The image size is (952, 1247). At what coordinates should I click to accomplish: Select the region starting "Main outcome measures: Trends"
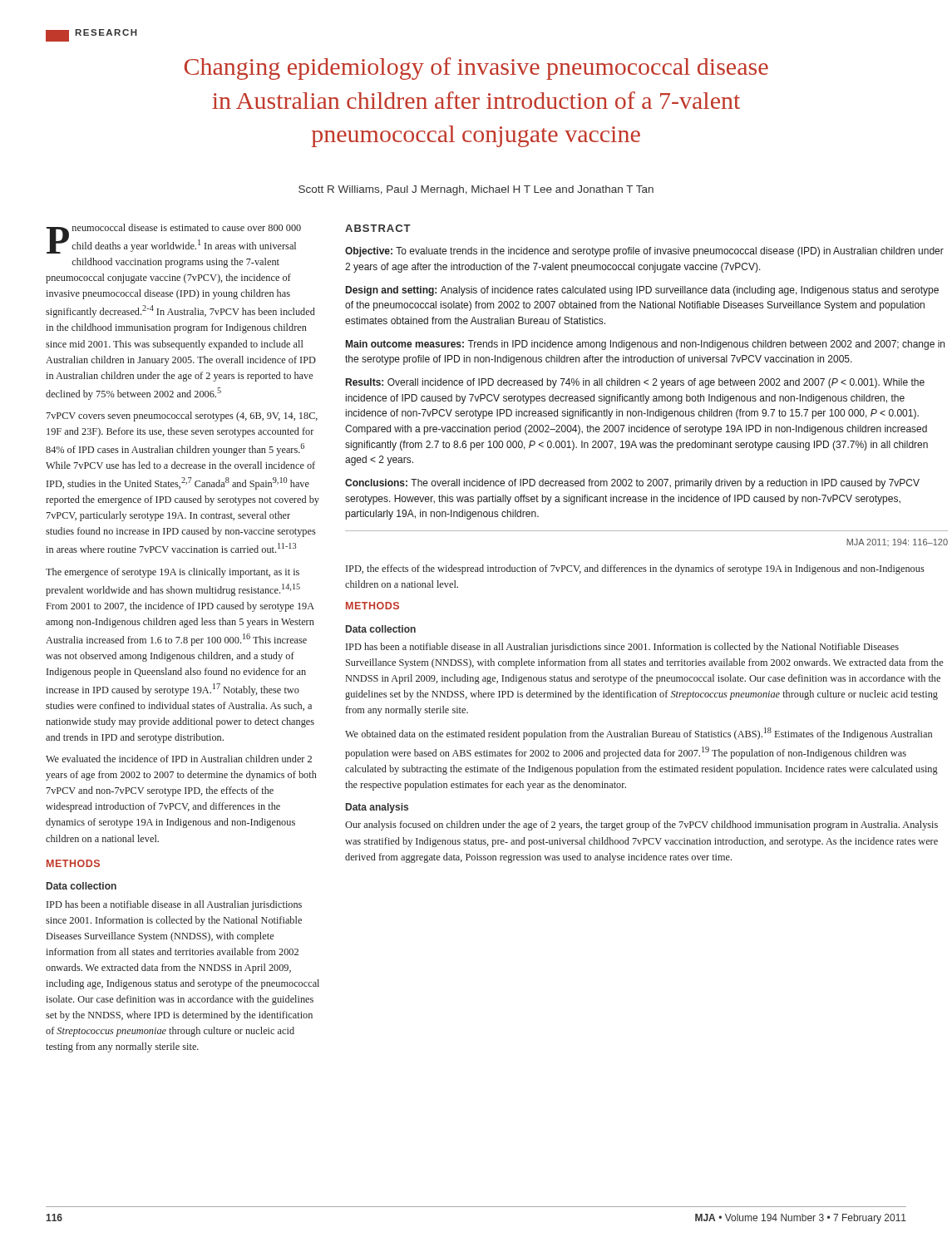tap(645, 352)
